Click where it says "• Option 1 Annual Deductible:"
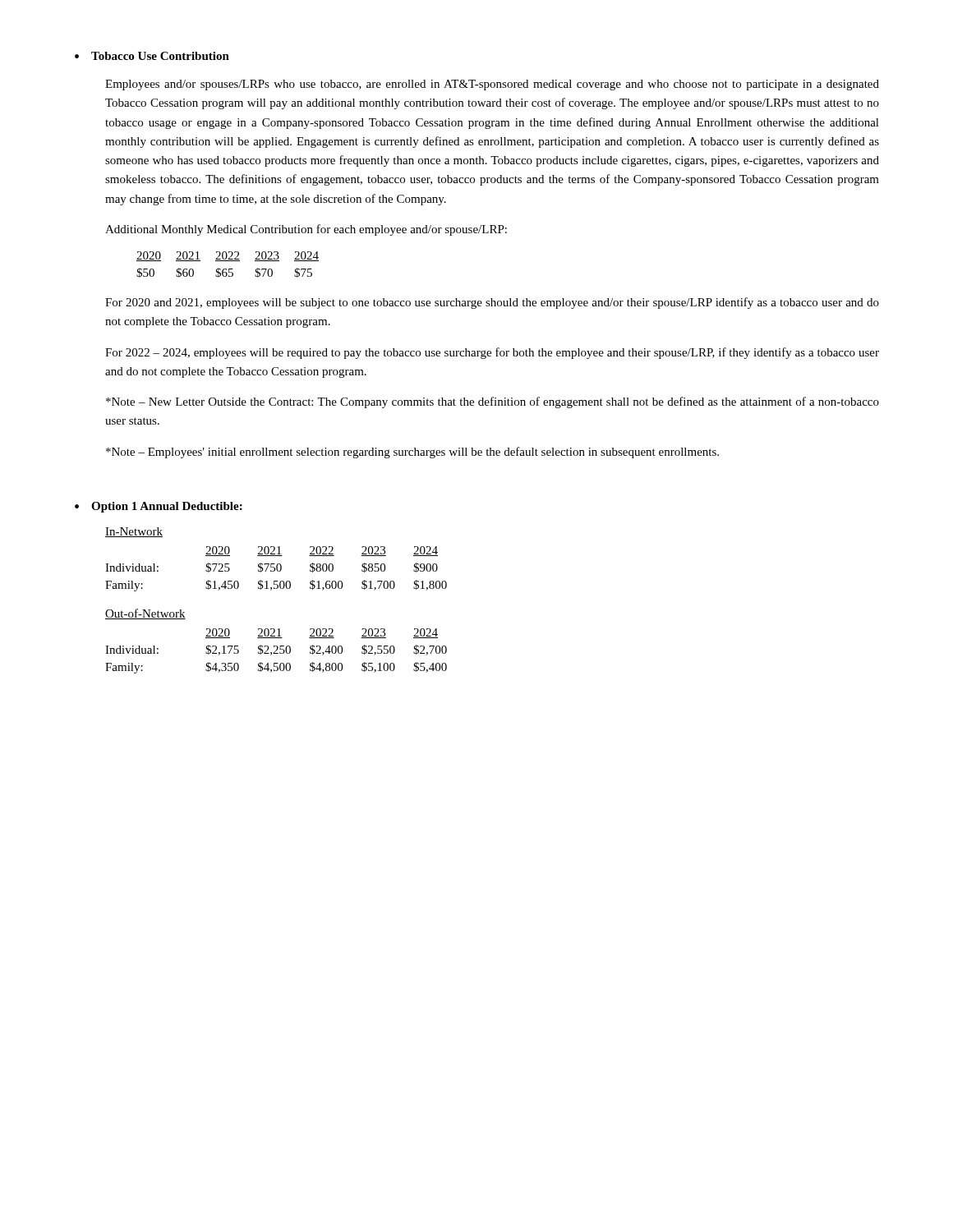Image resolution: width=953 pixels, height=1232 pixels. [158, 508]
